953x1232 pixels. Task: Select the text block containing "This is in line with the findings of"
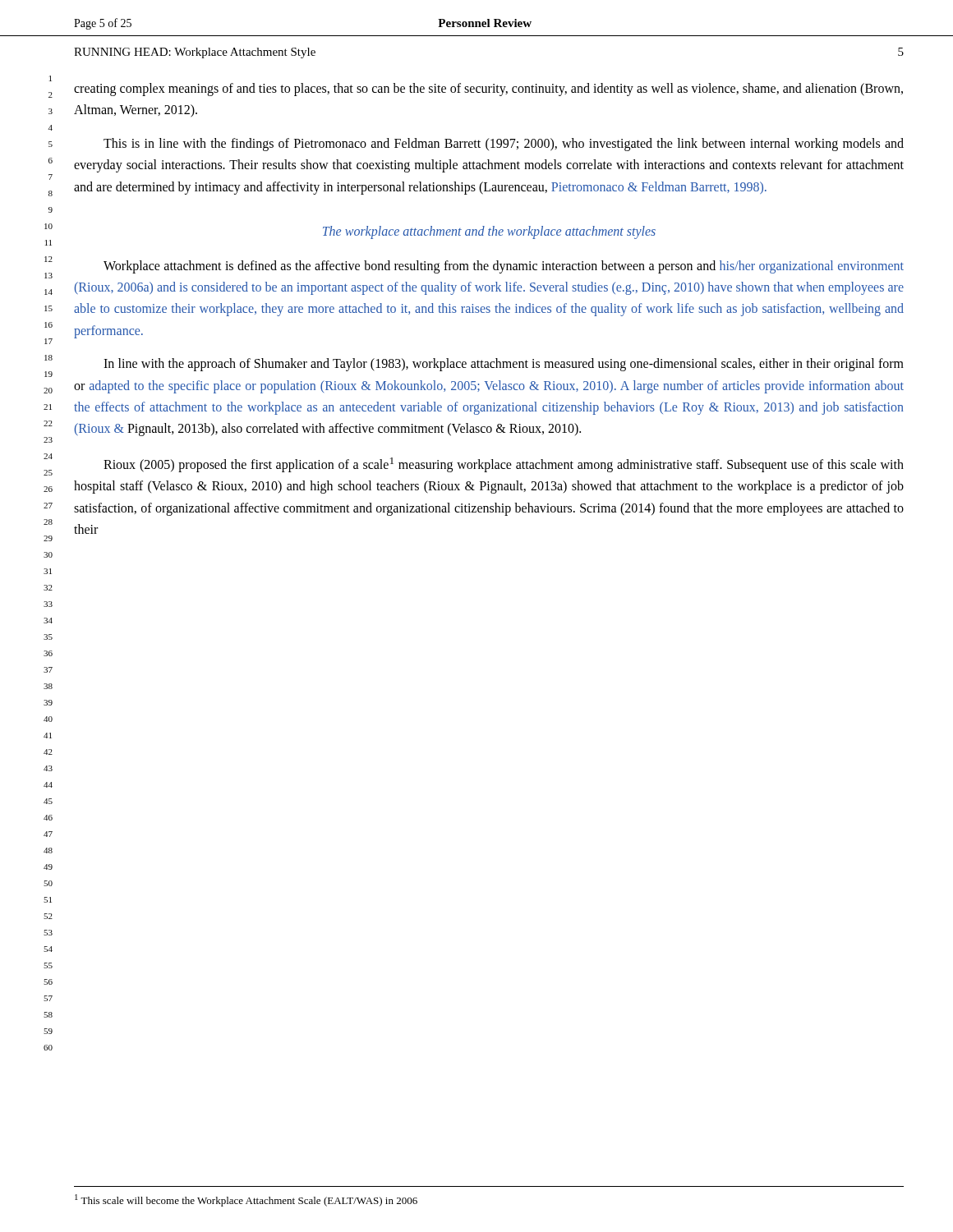(489, 165)
